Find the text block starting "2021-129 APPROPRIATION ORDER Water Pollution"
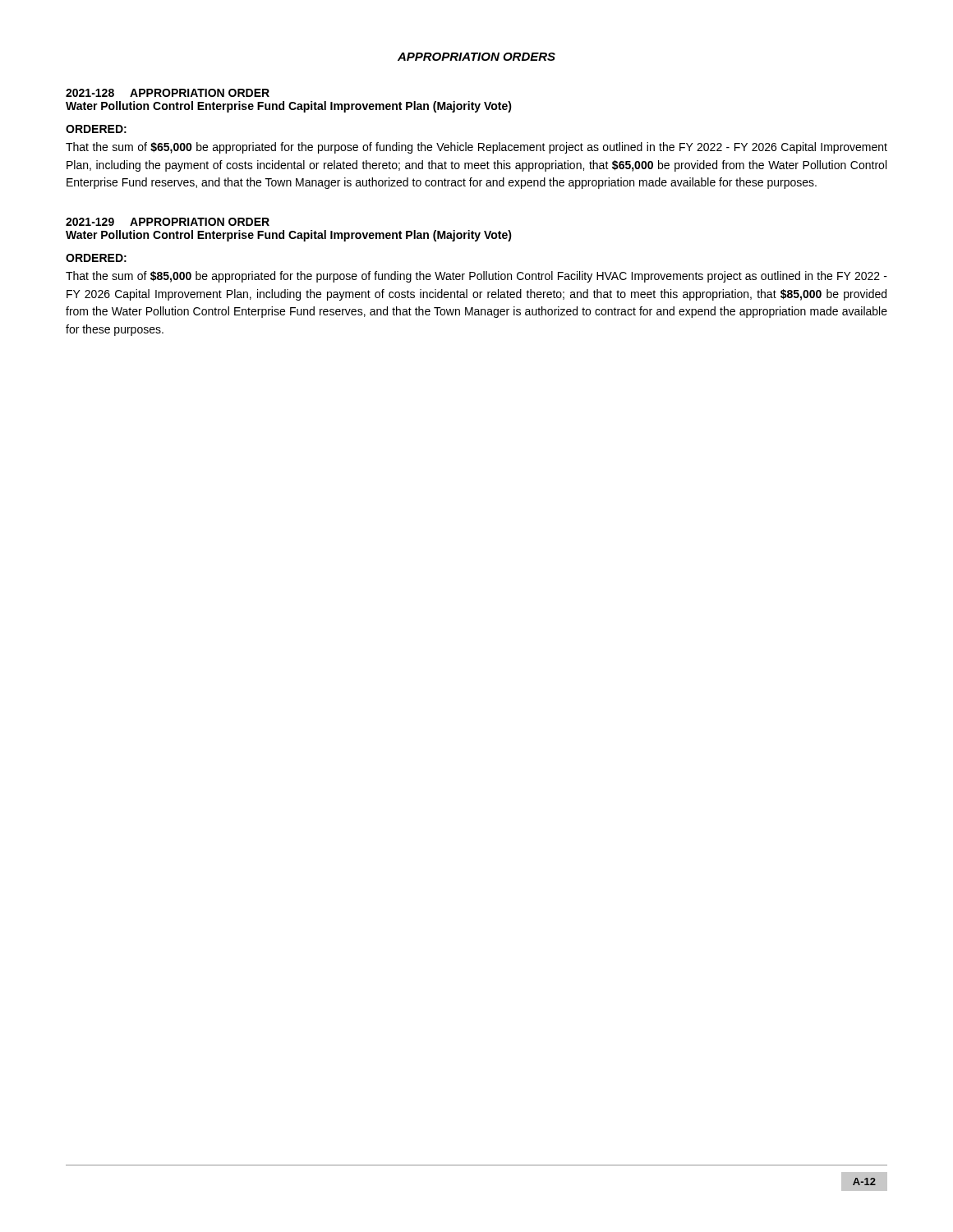Screen dimensions: 1232x953 pos(476,228)
